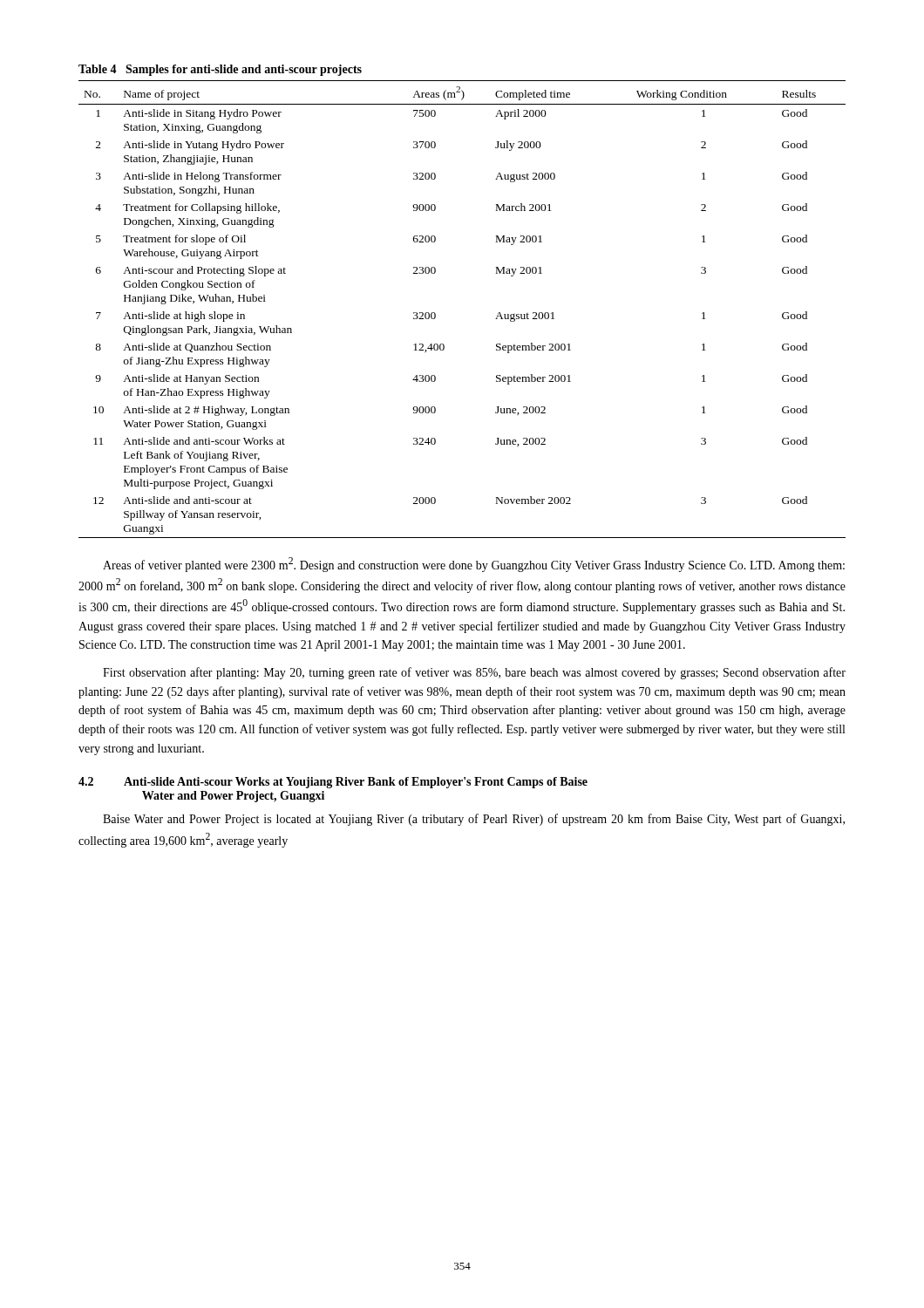Click on the caption containing "Table 4 Samples for anti-slide"
Screen dimensions: 1308x924
[x=220, y=69]
